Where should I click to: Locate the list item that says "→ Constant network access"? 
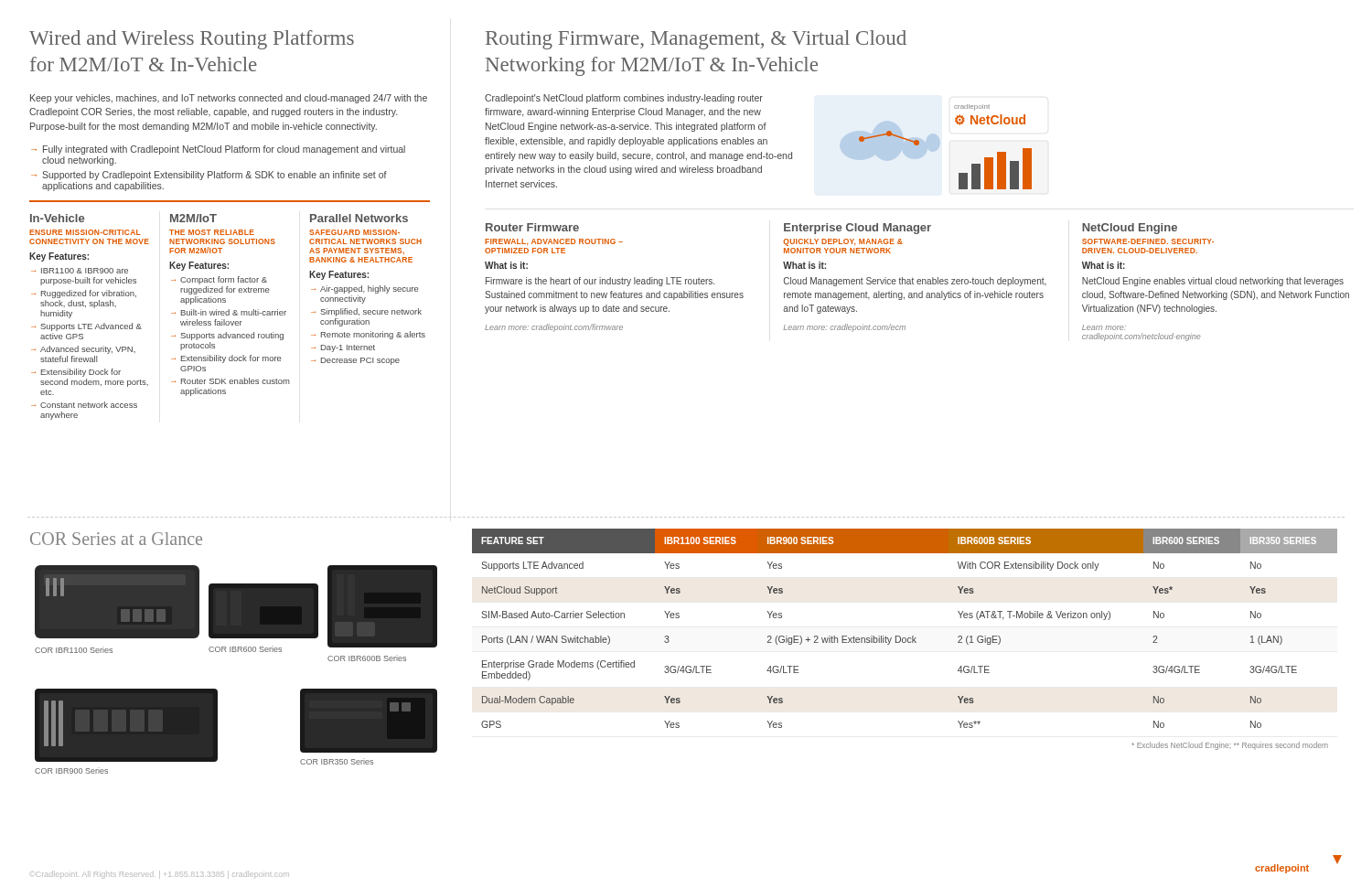83,410
